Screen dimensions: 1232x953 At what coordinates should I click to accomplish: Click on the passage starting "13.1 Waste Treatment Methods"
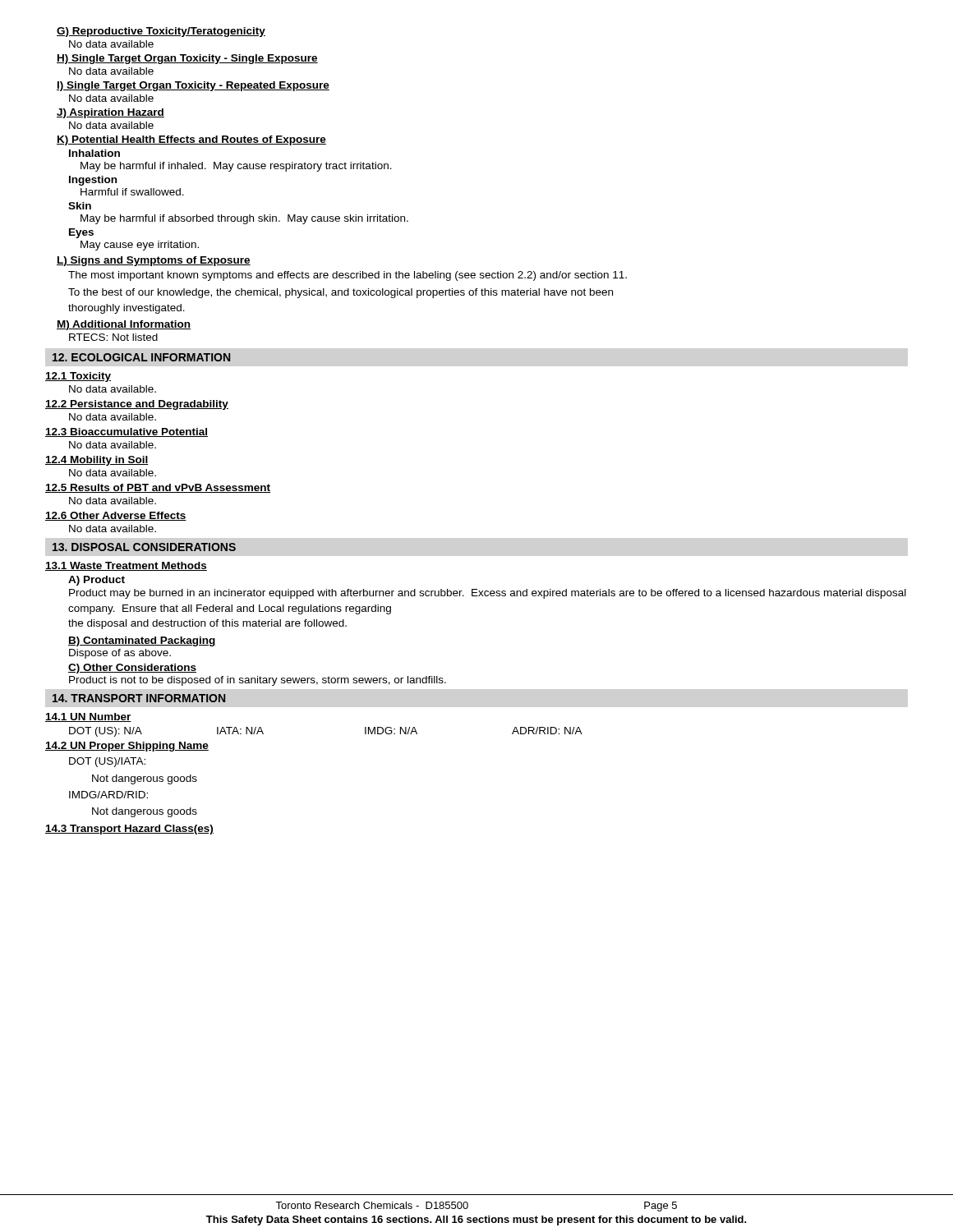pyautogui.click(x=126, y=565)
